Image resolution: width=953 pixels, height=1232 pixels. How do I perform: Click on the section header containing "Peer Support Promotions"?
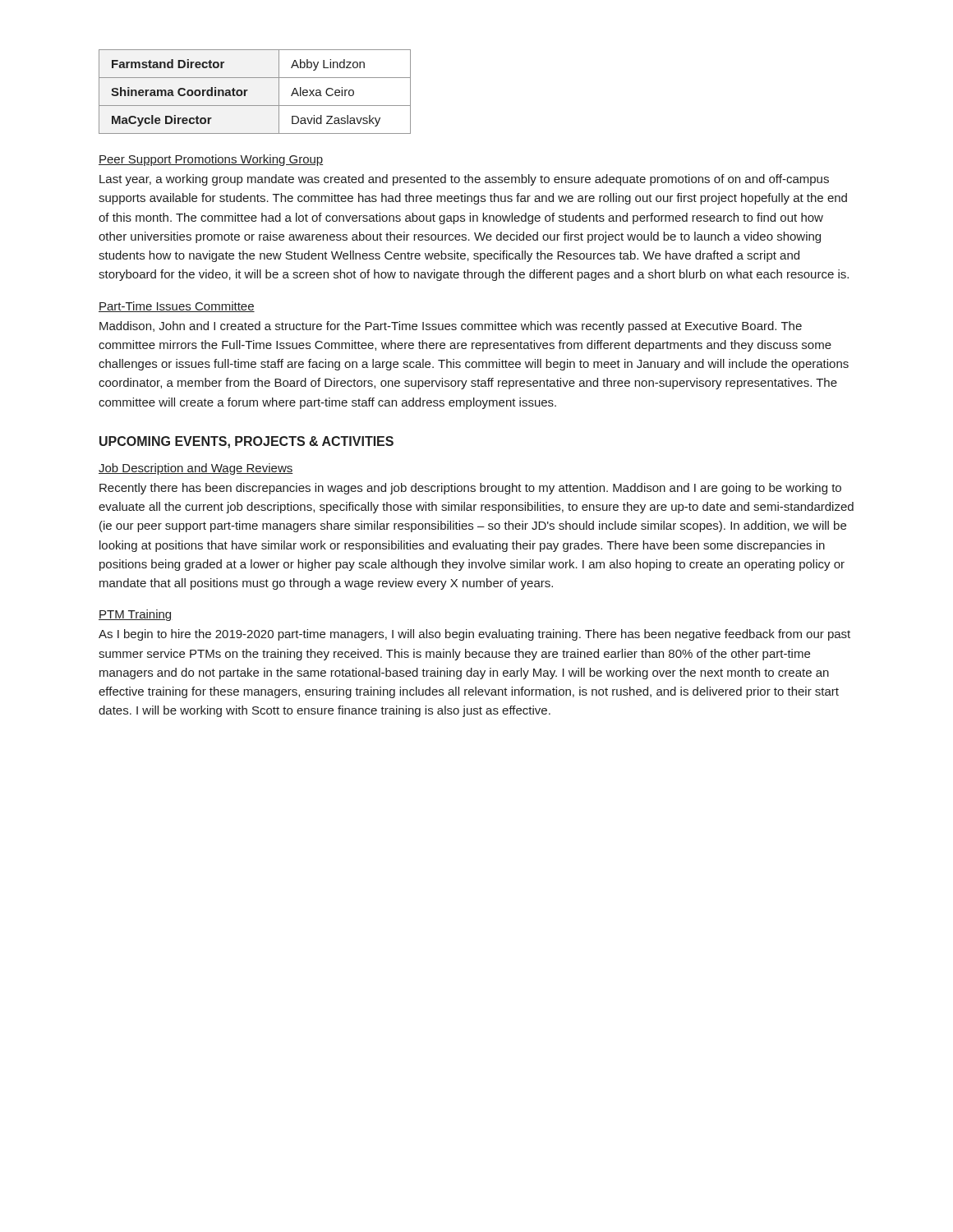pos(211,159)
